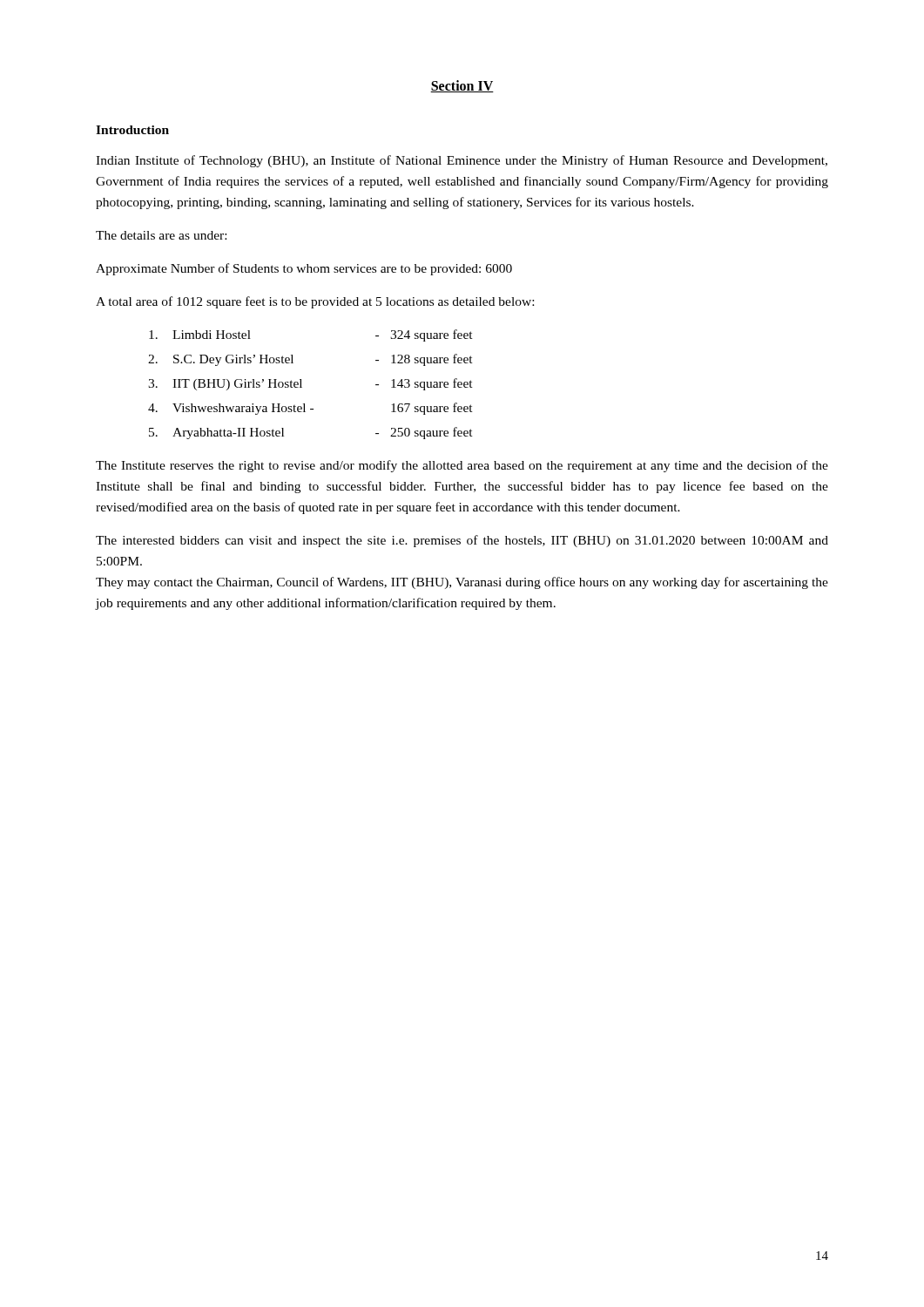Image resolution: width=924 pixels, height=1307 pixels.
Task: Where is the passage that starts "Indian Institute of Technology (BHU),"?
Action: click(462, 181)
